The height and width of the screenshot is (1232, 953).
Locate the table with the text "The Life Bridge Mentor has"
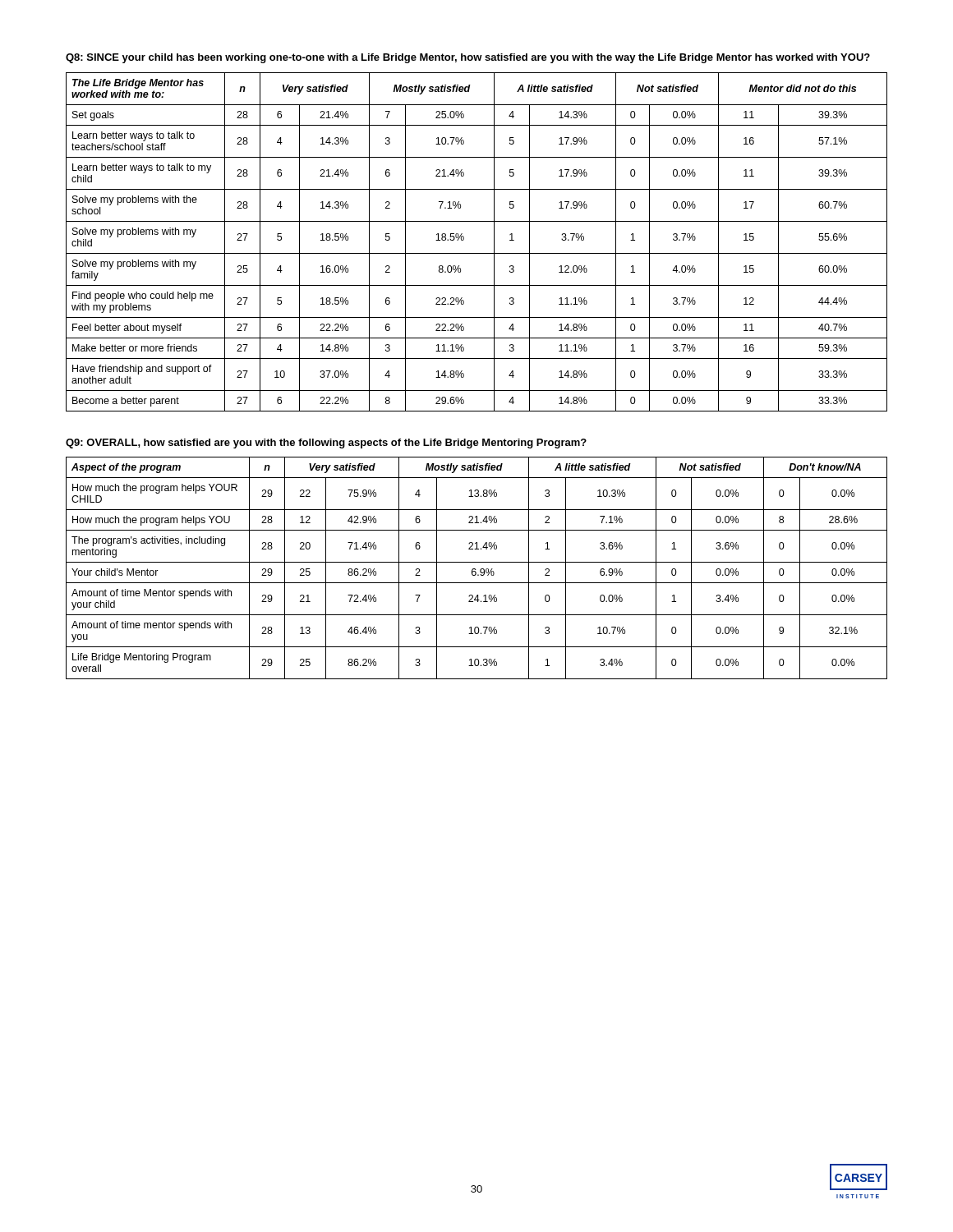[x=476, y=241]
